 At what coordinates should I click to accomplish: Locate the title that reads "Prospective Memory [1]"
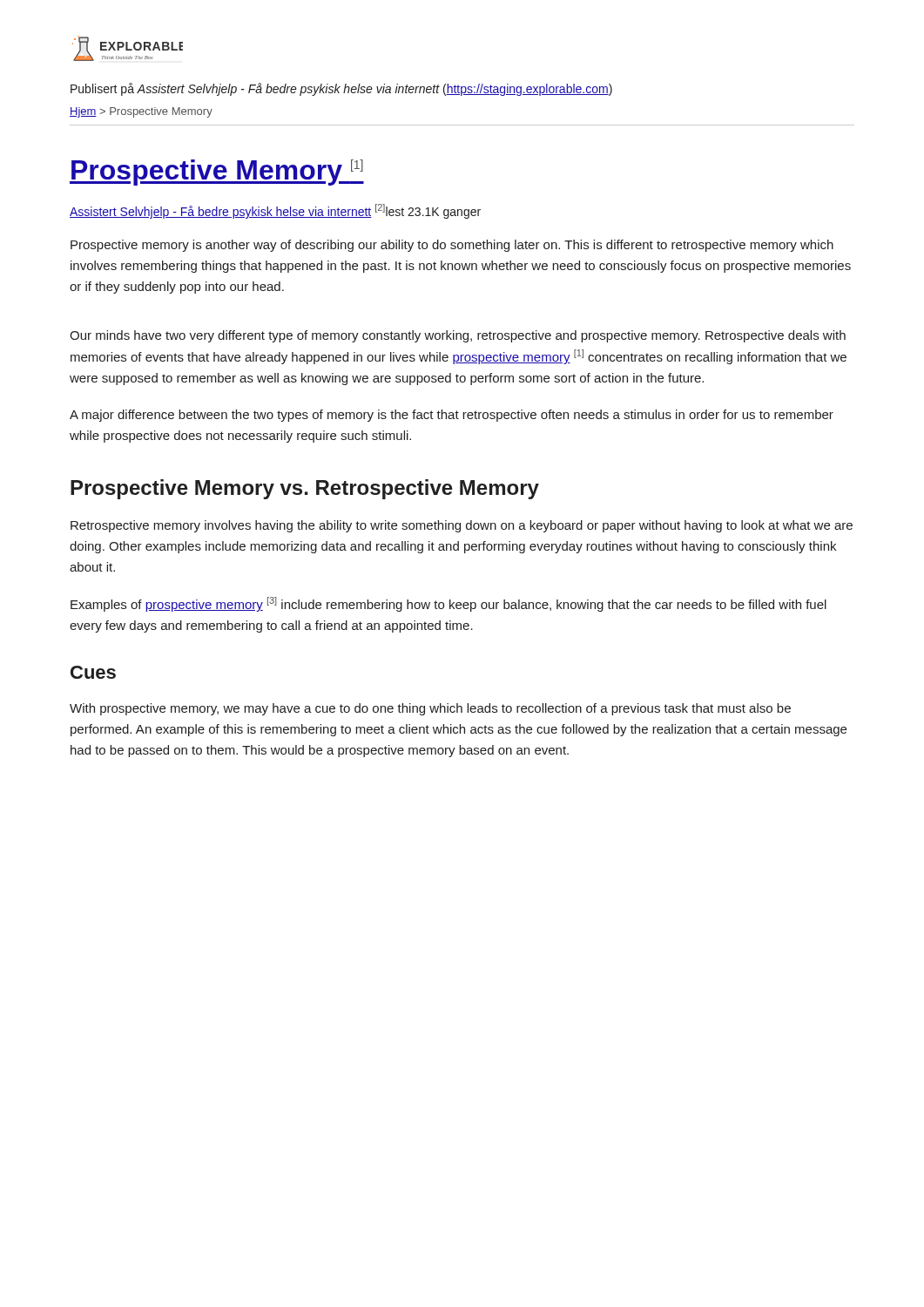pos(217,170)
